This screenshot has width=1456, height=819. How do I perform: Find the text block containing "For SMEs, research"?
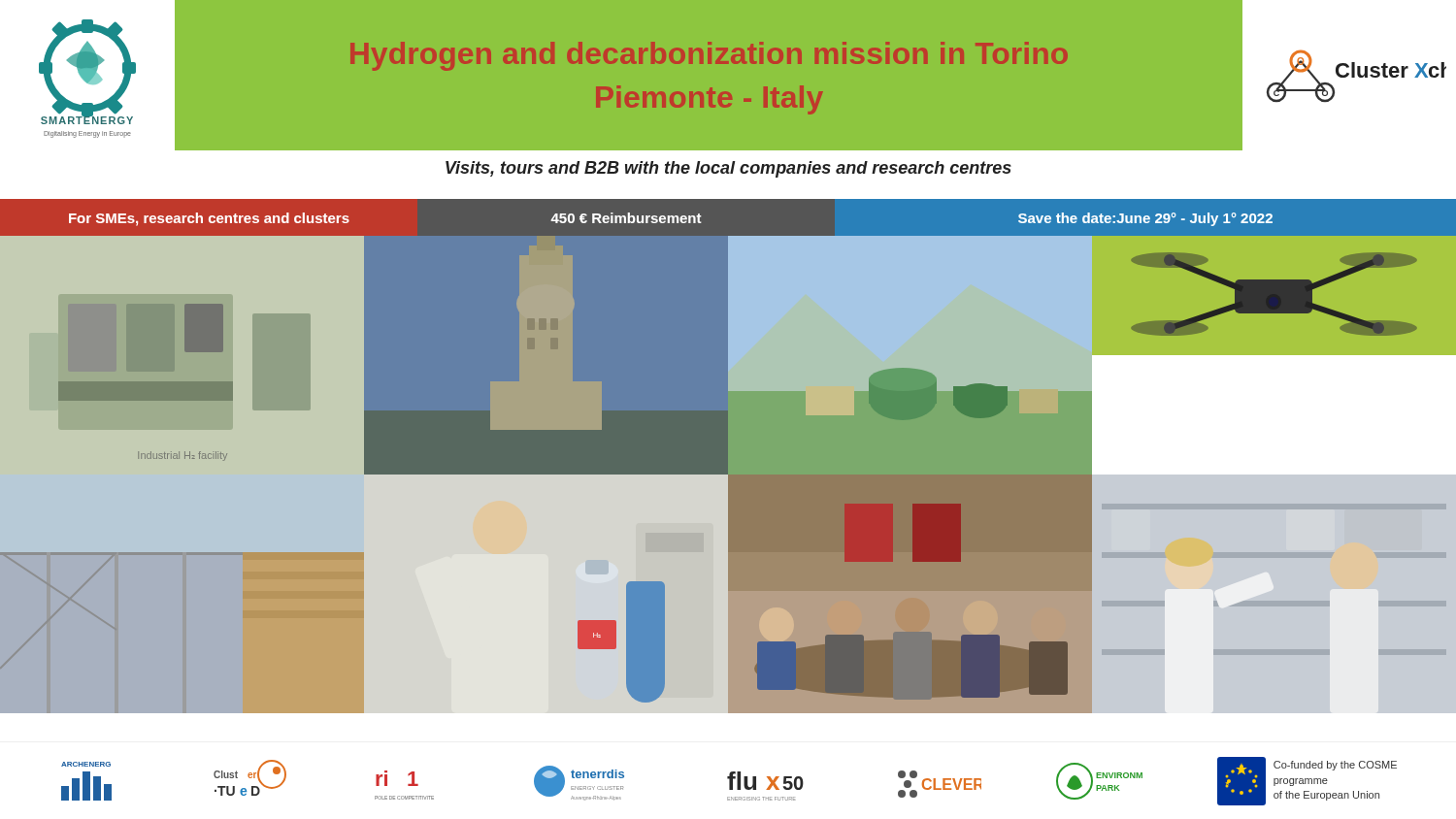[209, 217]
